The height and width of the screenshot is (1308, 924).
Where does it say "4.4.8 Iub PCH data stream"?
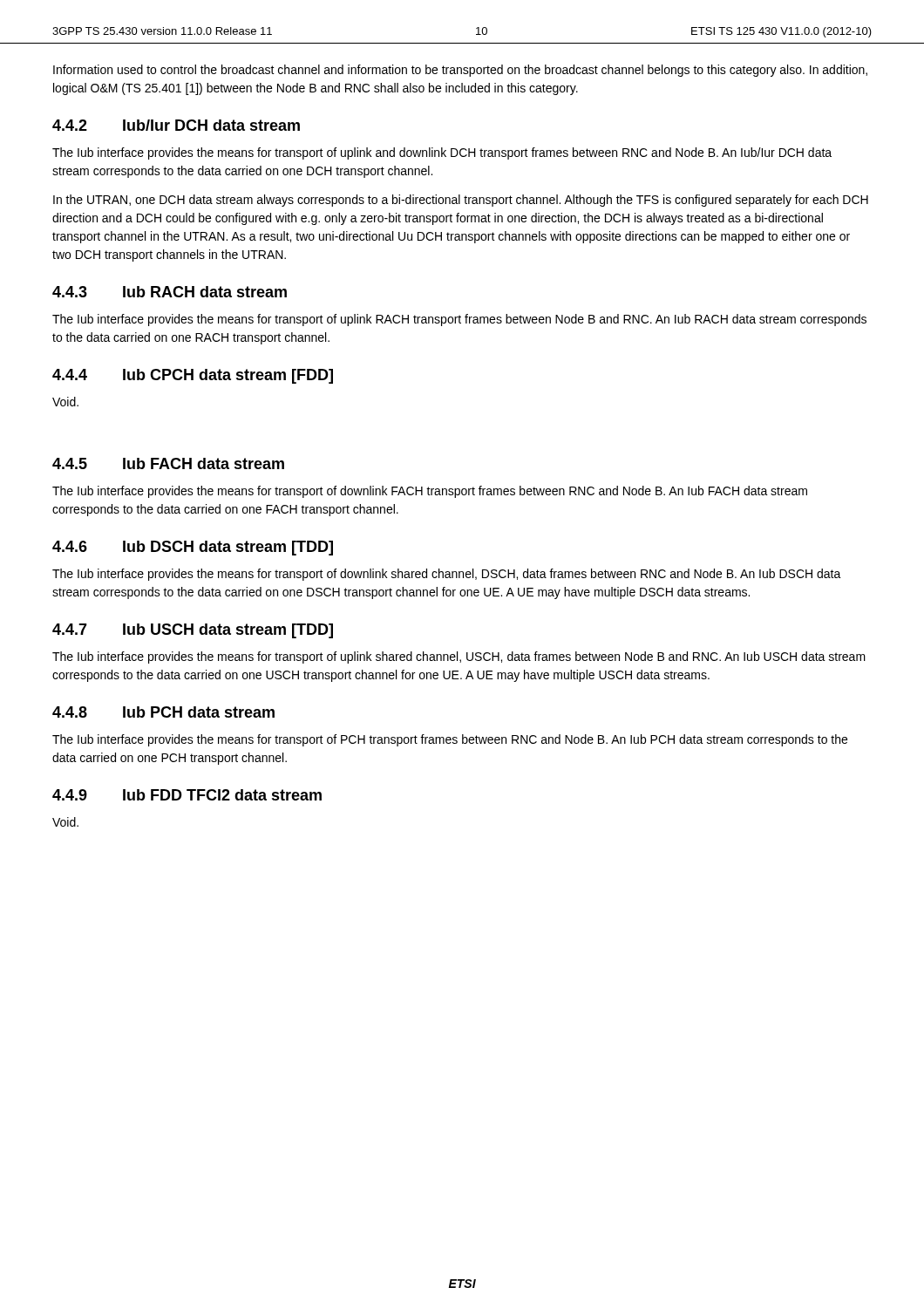[164, 713]
